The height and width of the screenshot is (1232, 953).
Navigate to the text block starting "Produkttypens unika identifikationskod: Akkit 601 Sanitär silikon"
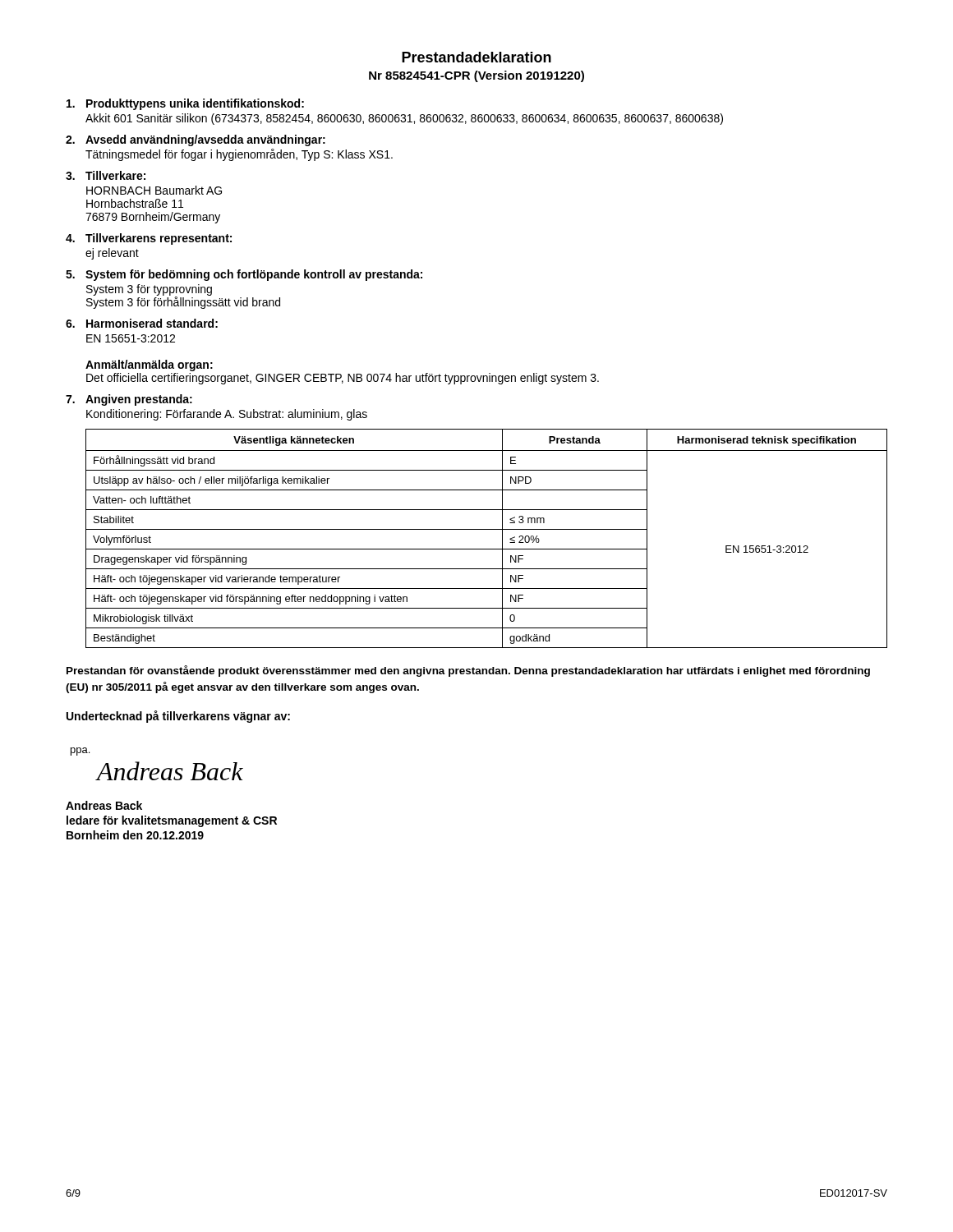(x=476, y=111)
